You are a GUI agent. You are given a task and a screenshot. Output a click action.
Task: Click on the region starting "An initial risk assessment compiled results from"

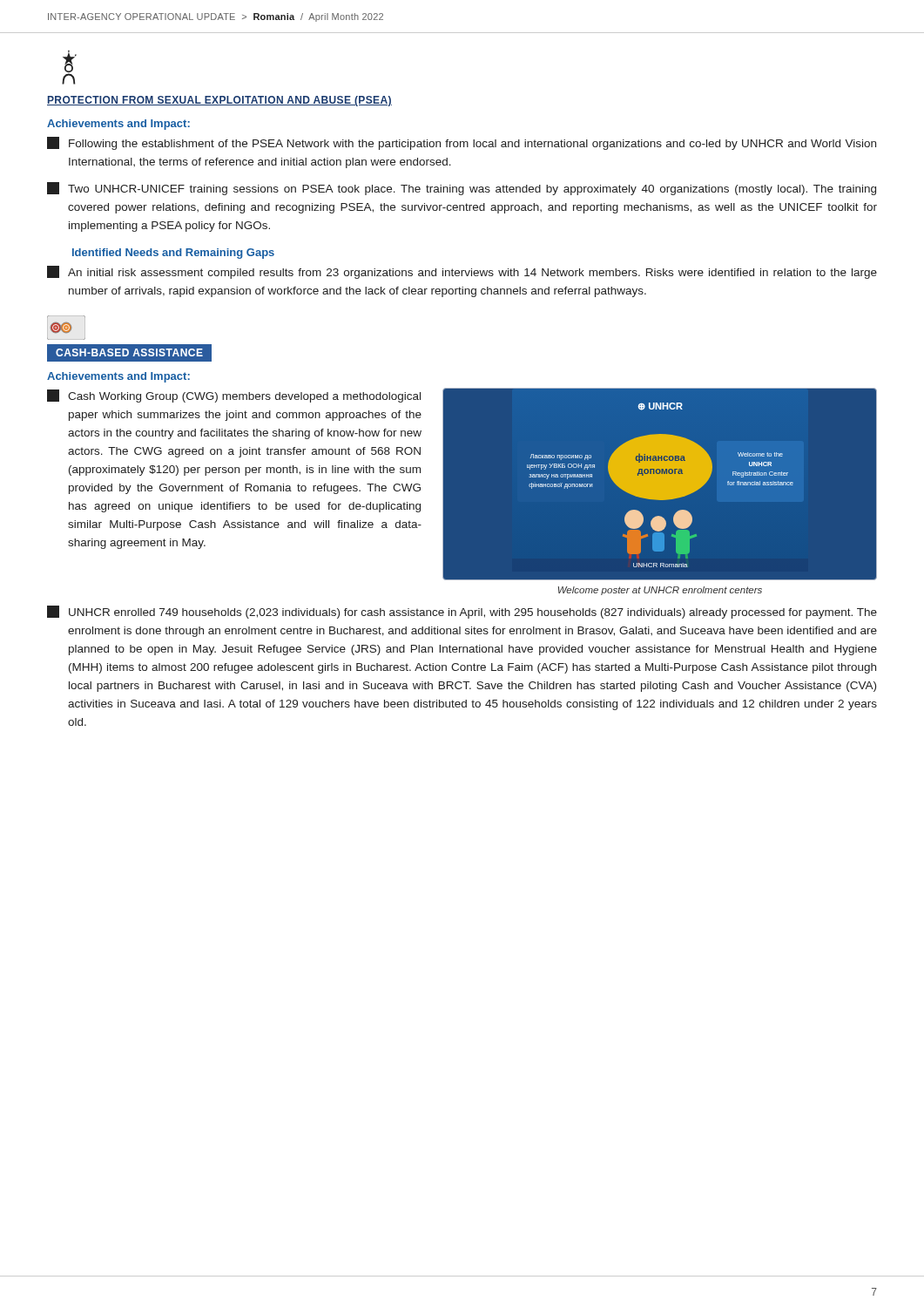(462, 282)
